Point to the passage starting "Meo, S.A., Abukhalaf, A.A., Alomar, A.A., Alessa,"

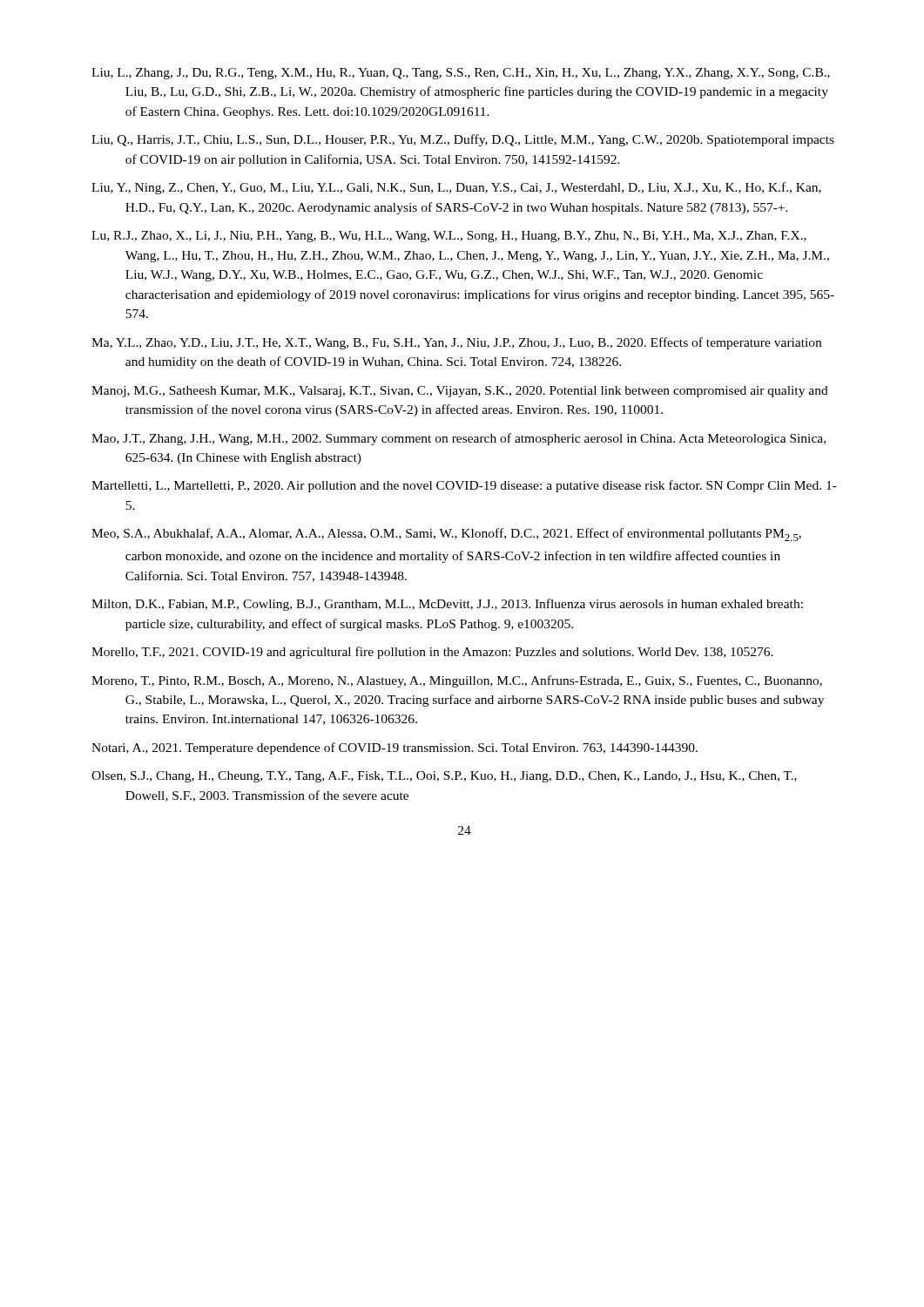447,554
